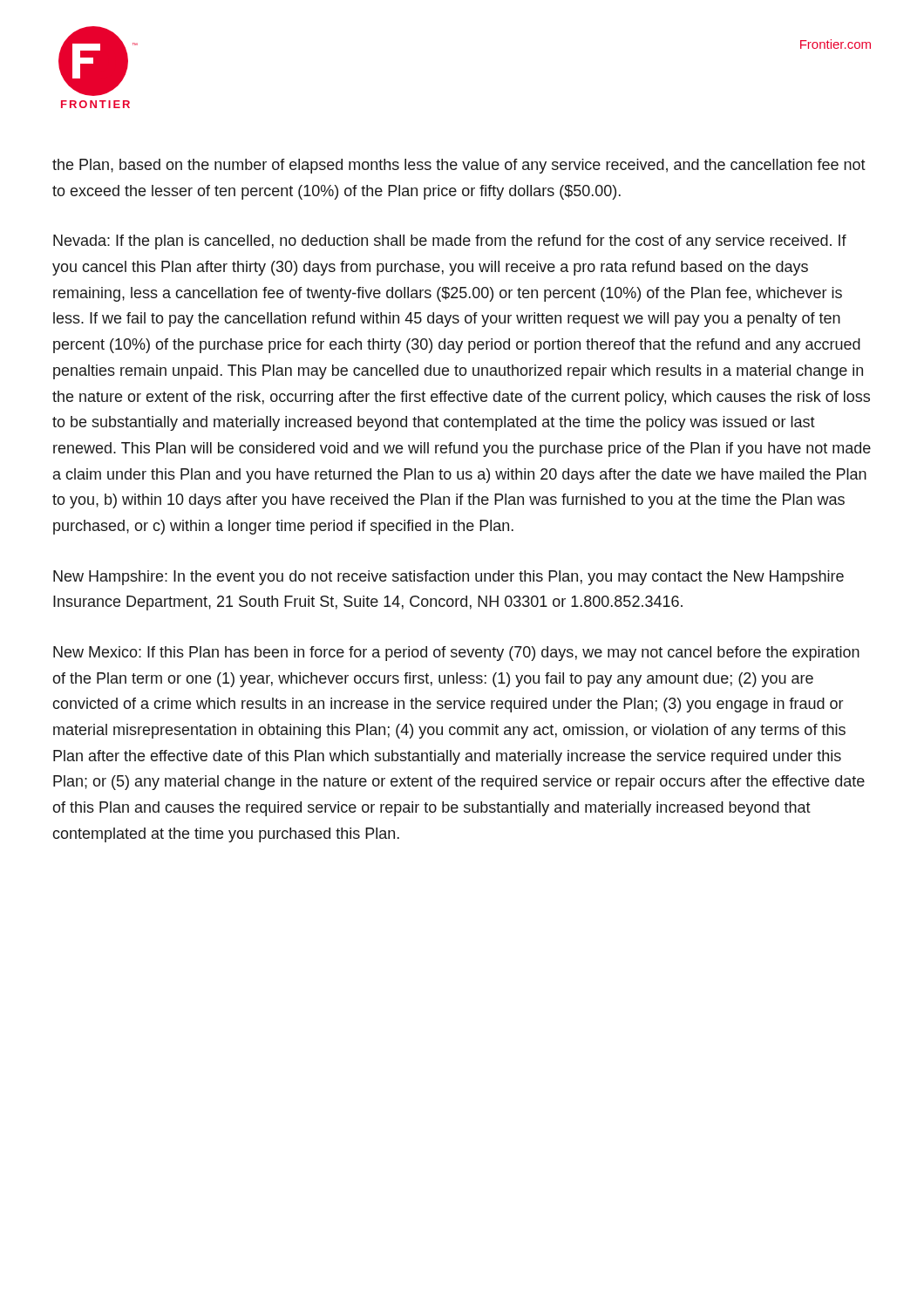Find the text block with the text "New Hampshire: In"
924x1308 pixels.
pyautogui.click(x=448, y=589)
